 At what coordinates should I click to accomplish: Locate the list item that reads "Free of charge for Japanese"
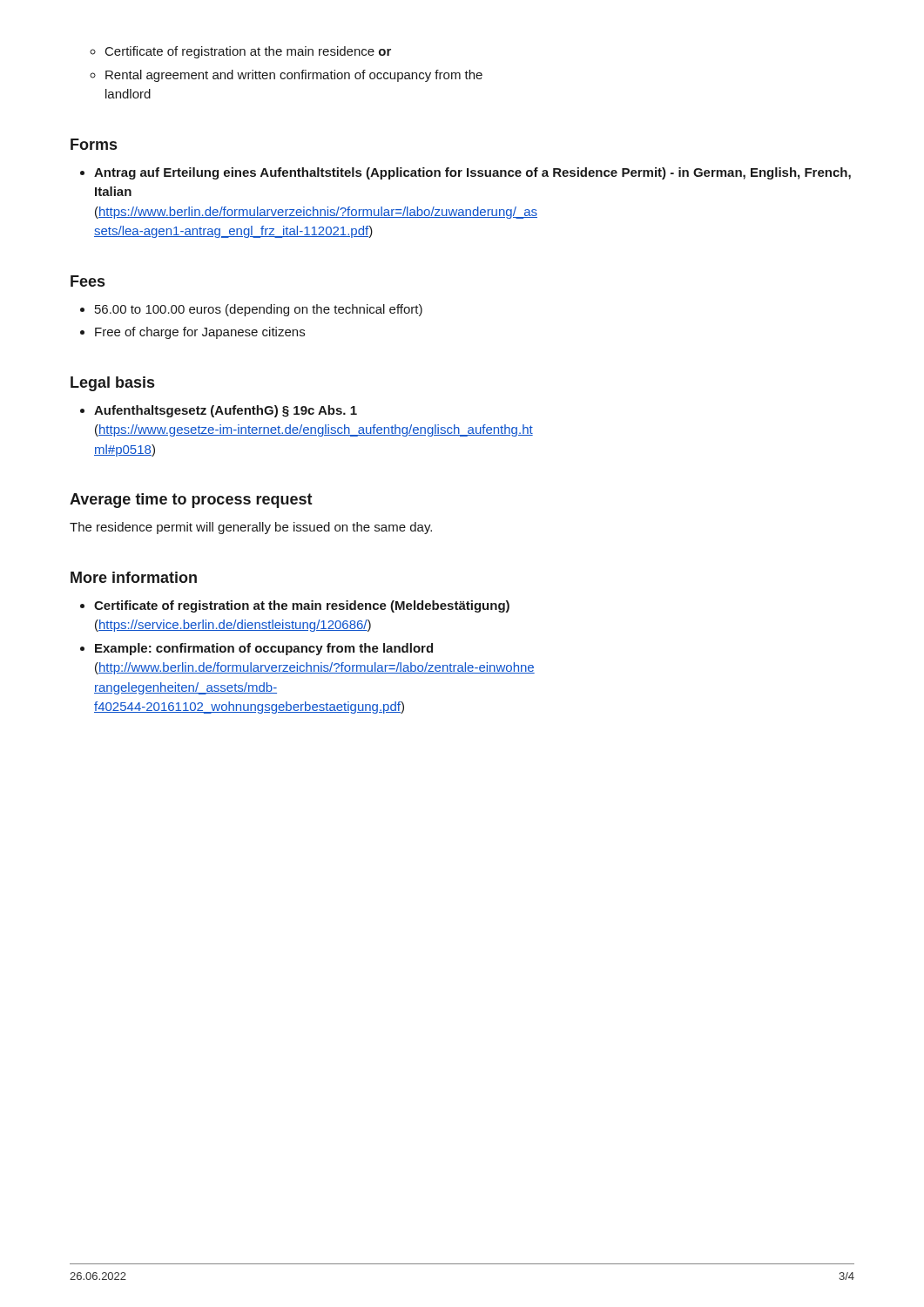tap(200, 333)
